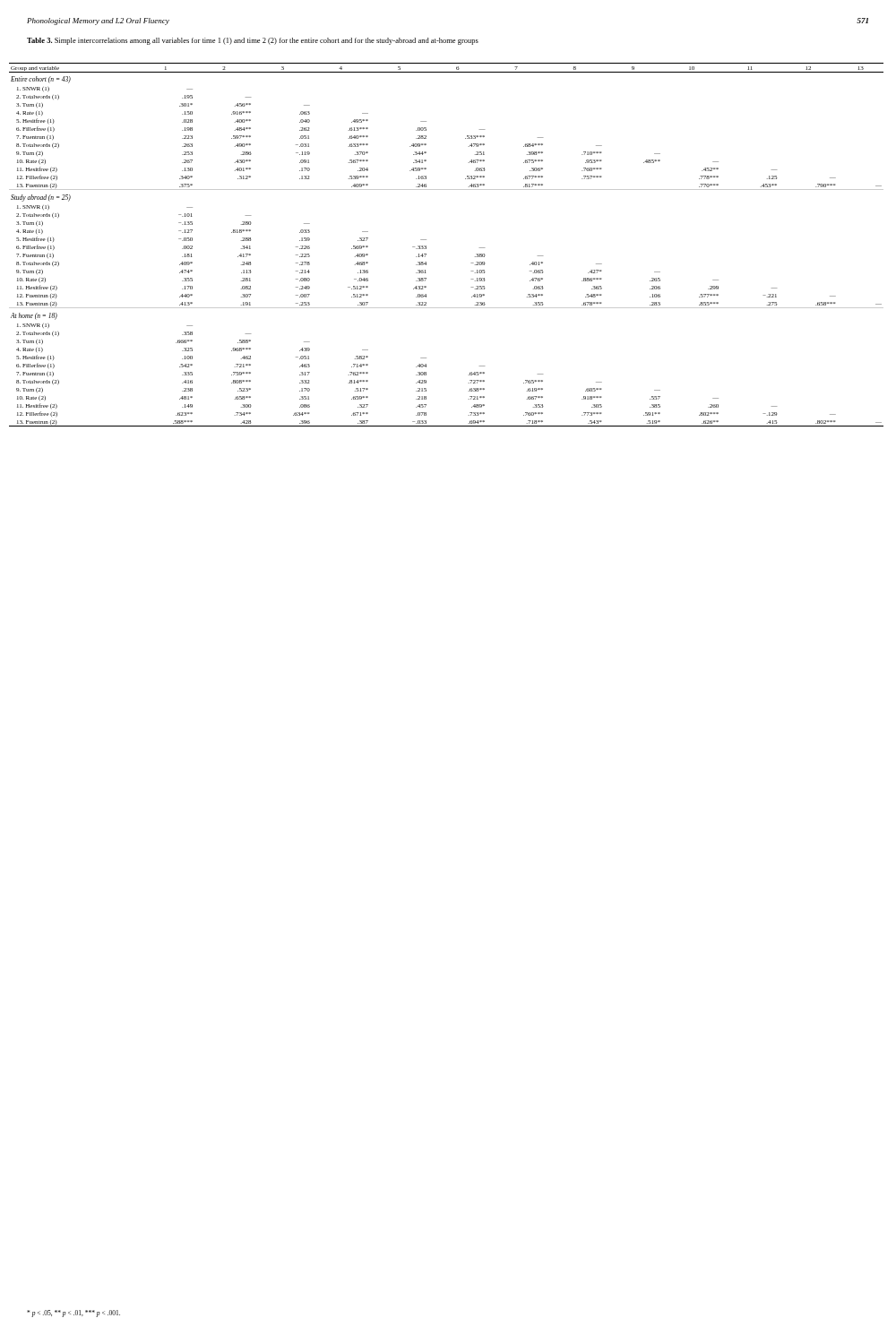Screen dimensions: 1344x896
Task: Locate the title that reads "Table 3. Simple intercorrelations among all variables"
Action: 253,40
